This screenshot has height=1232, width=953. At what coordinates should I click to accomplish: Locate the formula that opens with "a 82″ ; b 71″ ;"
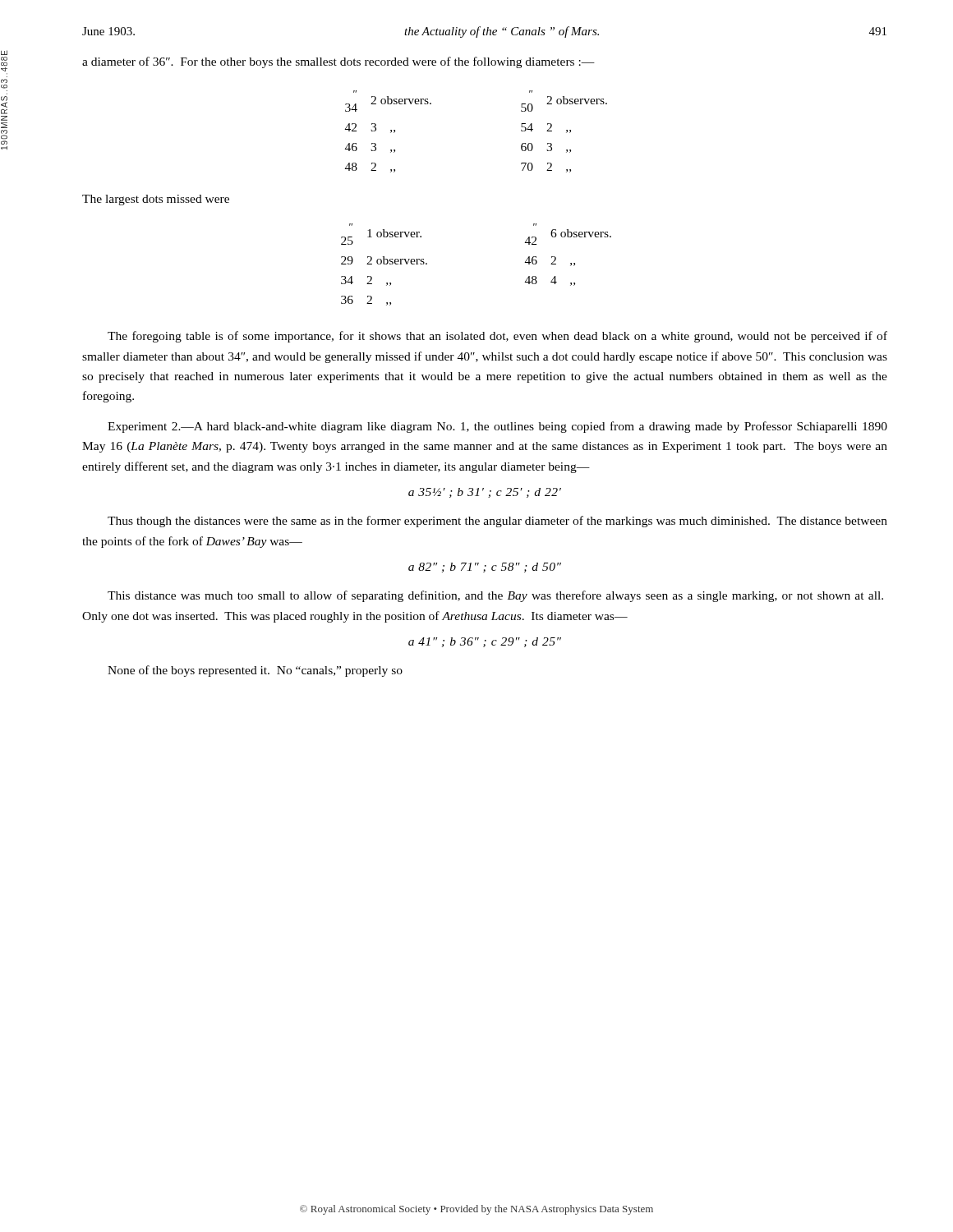[485, 567]
